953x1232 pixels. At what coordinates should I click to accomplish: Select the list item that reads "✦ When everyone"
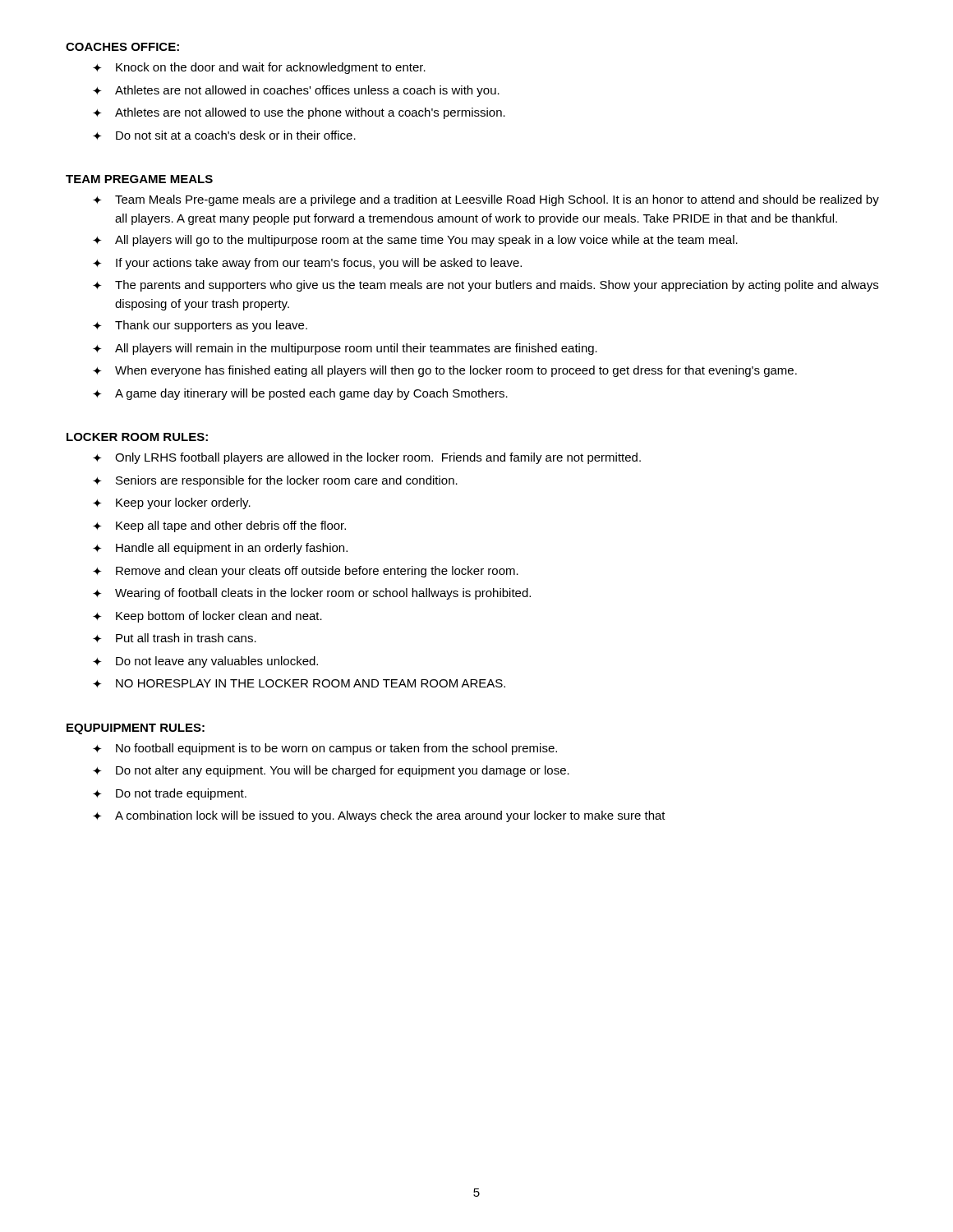click(x=490, y=371)
